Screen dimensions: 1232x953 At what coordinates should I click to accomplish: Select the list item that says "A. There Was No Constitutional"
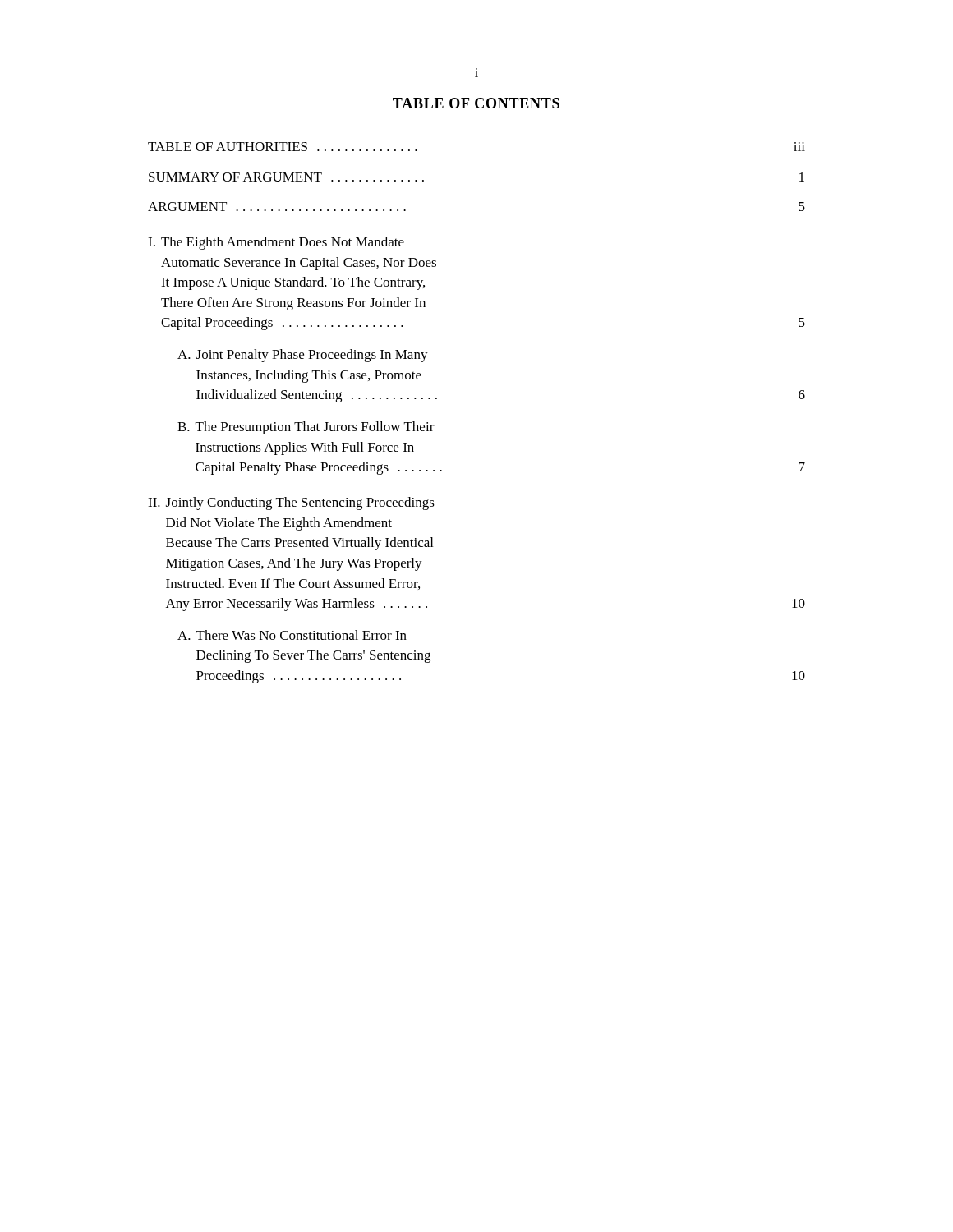coord(292,635)
